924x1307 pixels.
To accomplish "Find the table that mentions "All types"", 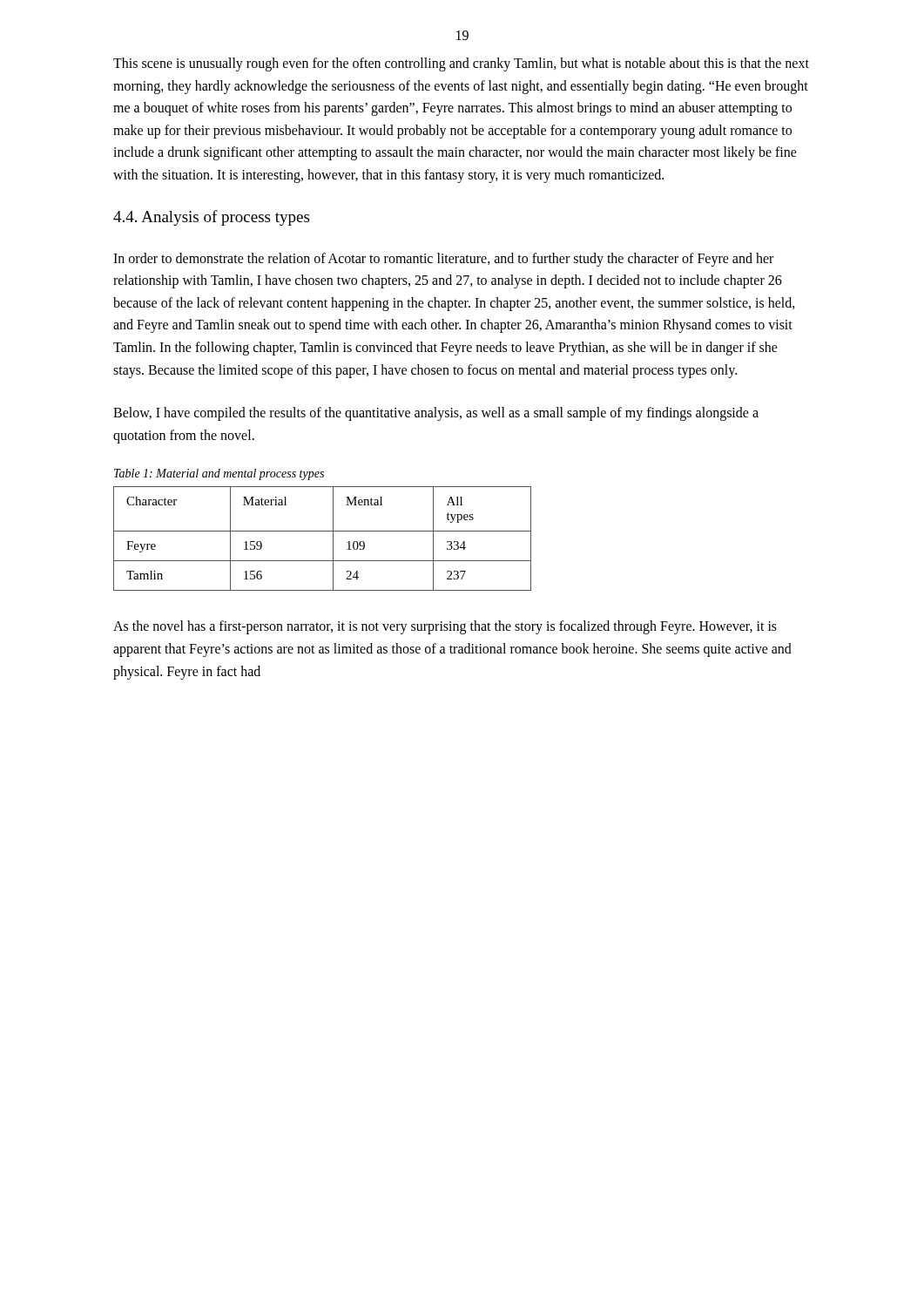I will pyautogui.click(x=462, y=539).
